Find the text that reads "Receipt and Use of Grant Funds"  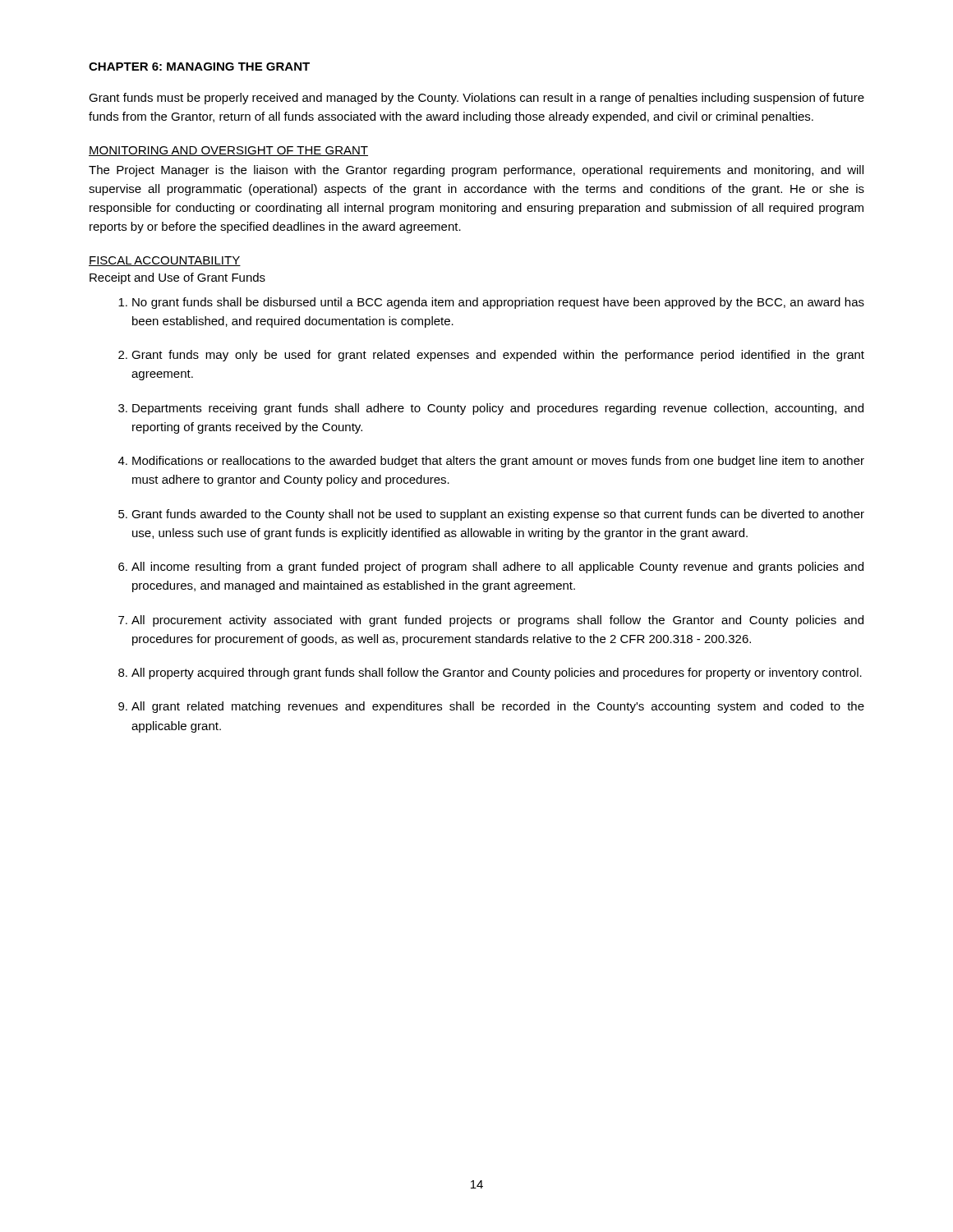(177, 277)
